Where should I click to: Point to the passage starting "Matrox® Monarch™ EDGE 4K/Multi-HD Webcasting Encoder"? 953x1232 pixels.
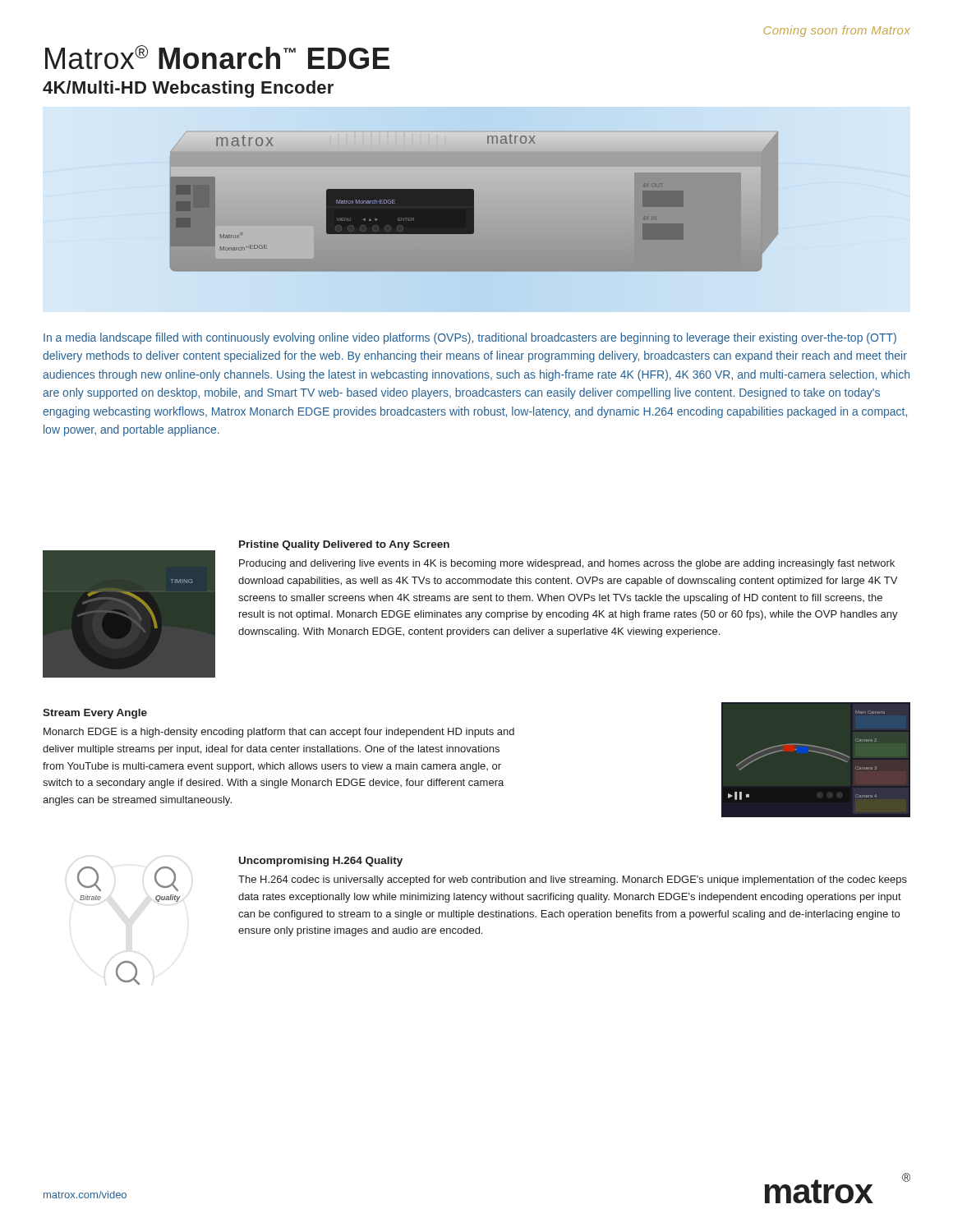click(x=217, y=70)
